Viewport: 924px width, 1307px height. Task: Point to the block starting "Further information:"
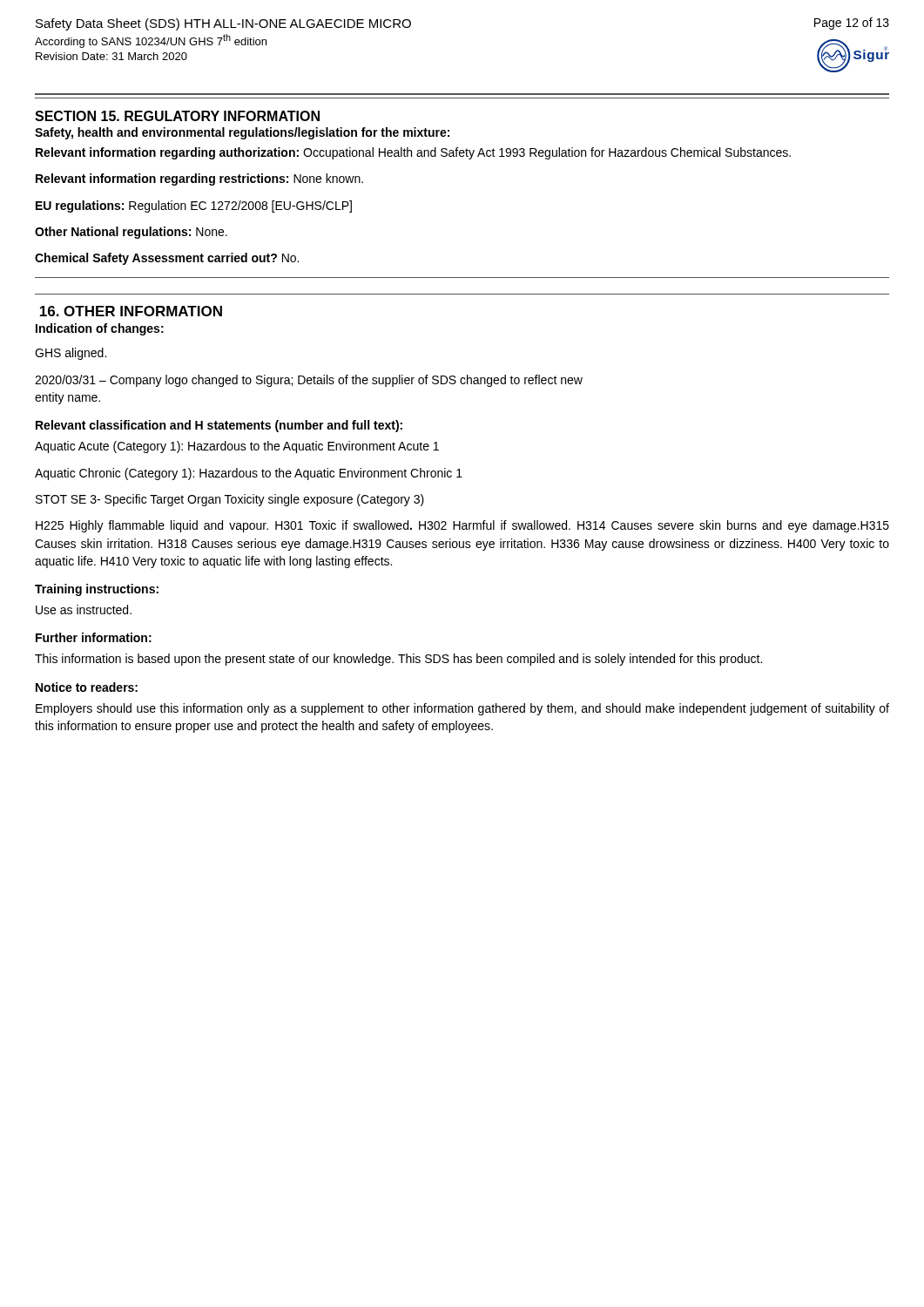coord(93,638)
